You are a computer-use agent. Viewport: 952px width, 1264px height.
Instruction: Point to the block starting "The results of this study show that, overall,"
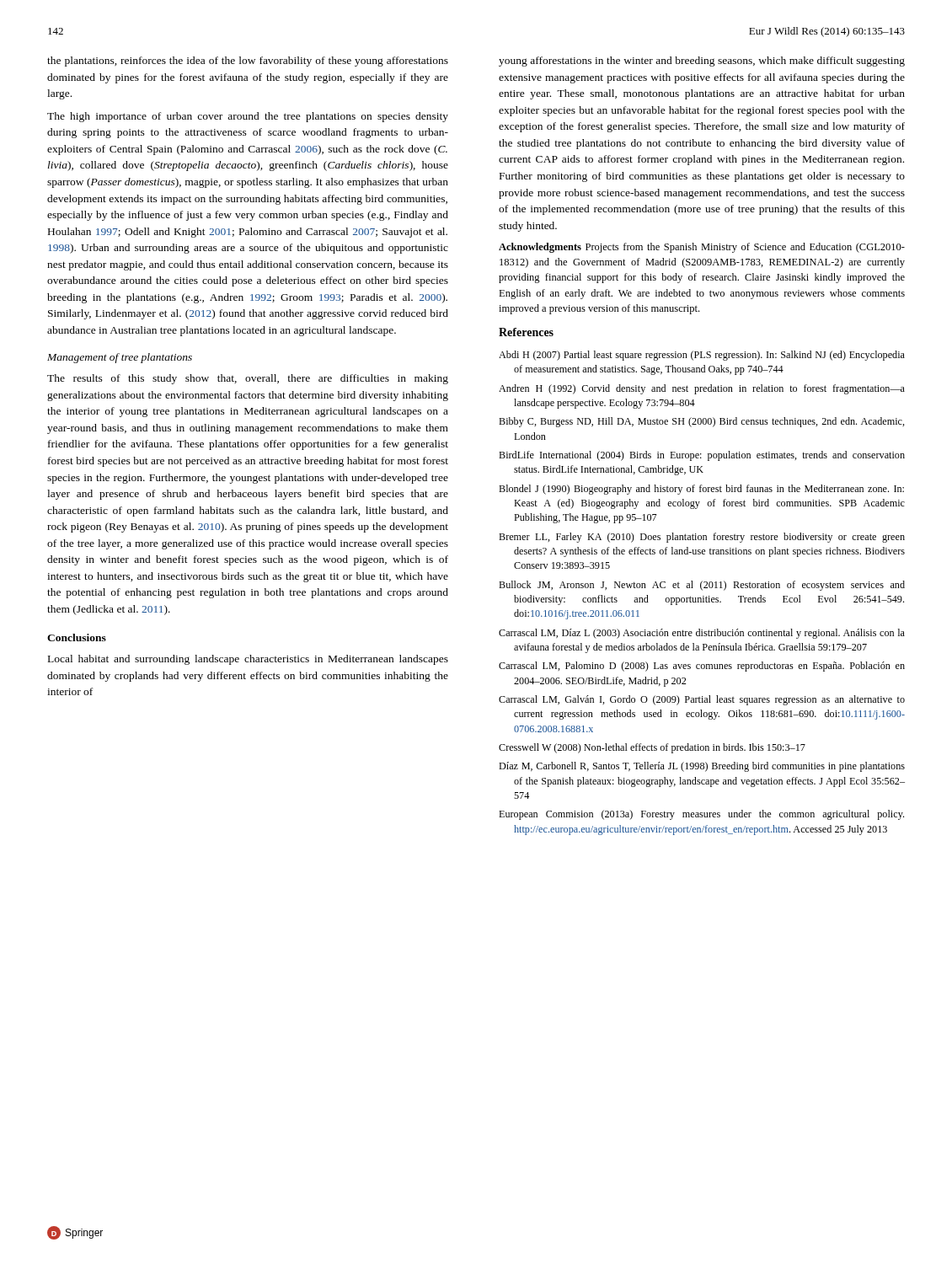[x=248, y=494]
